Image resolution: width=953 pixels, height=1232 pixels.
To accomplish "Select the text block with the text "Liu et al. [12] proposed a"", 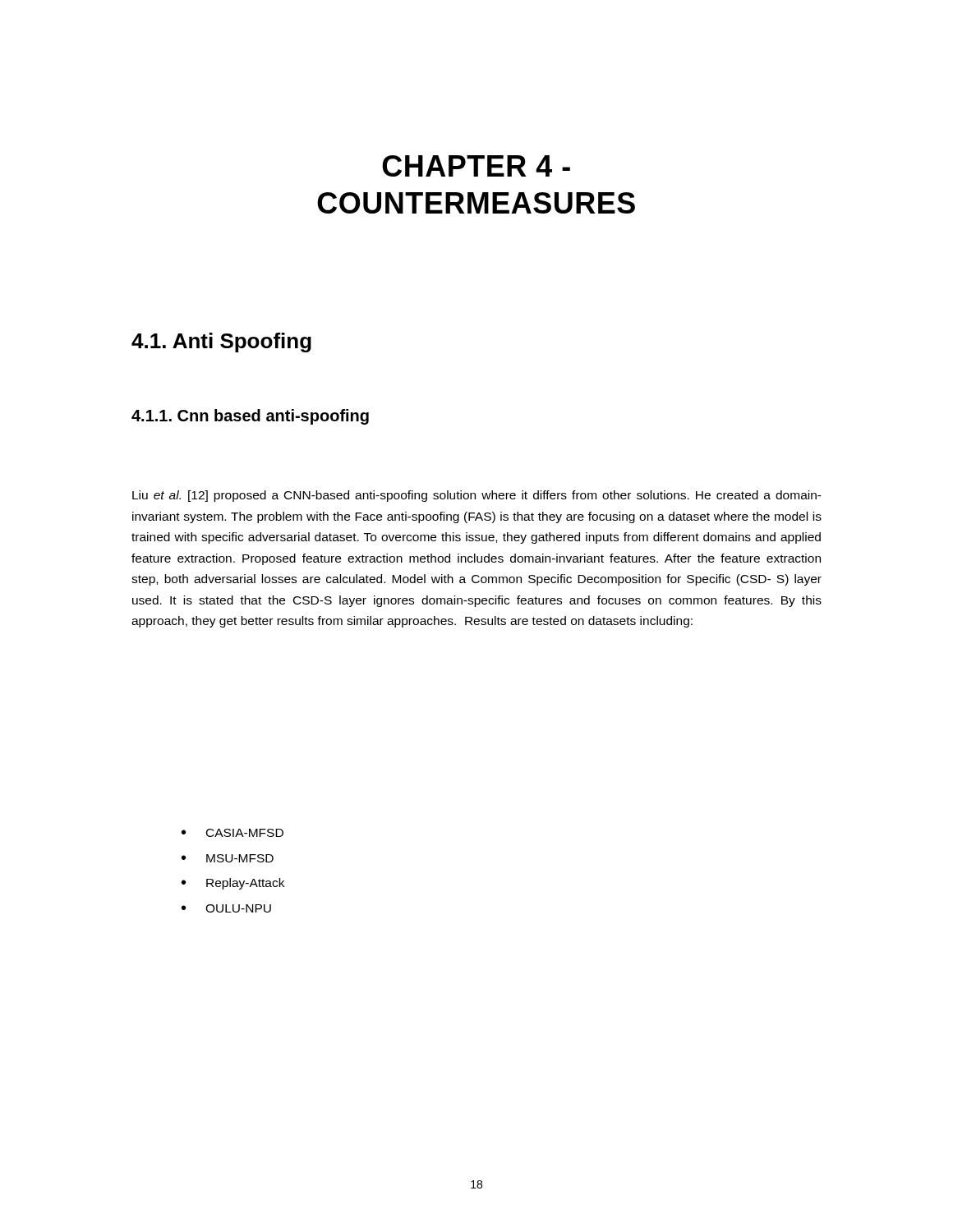I will 476,558.
